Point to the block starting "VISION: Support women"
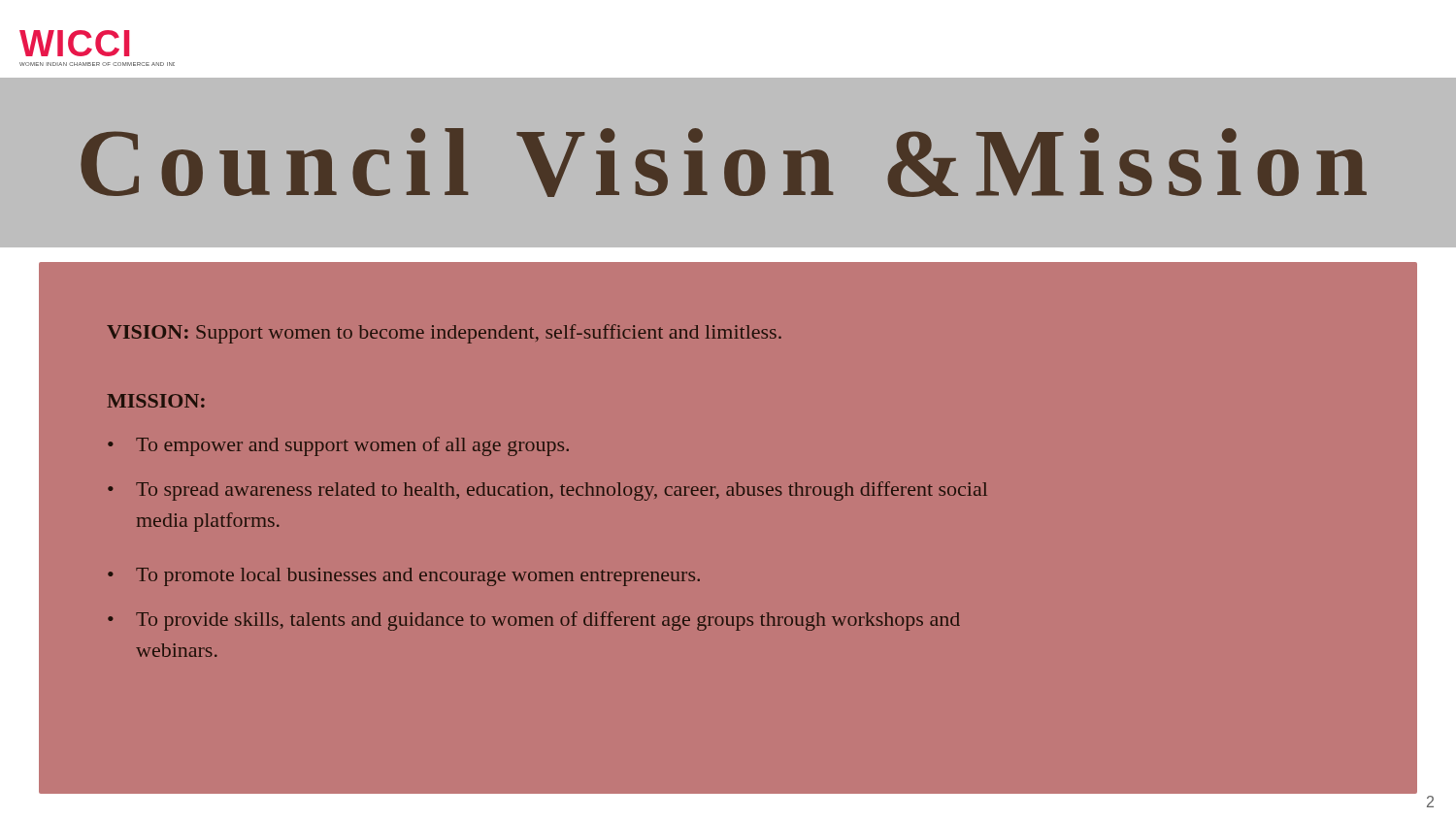 pyautogui.click(x=445, y=331)
